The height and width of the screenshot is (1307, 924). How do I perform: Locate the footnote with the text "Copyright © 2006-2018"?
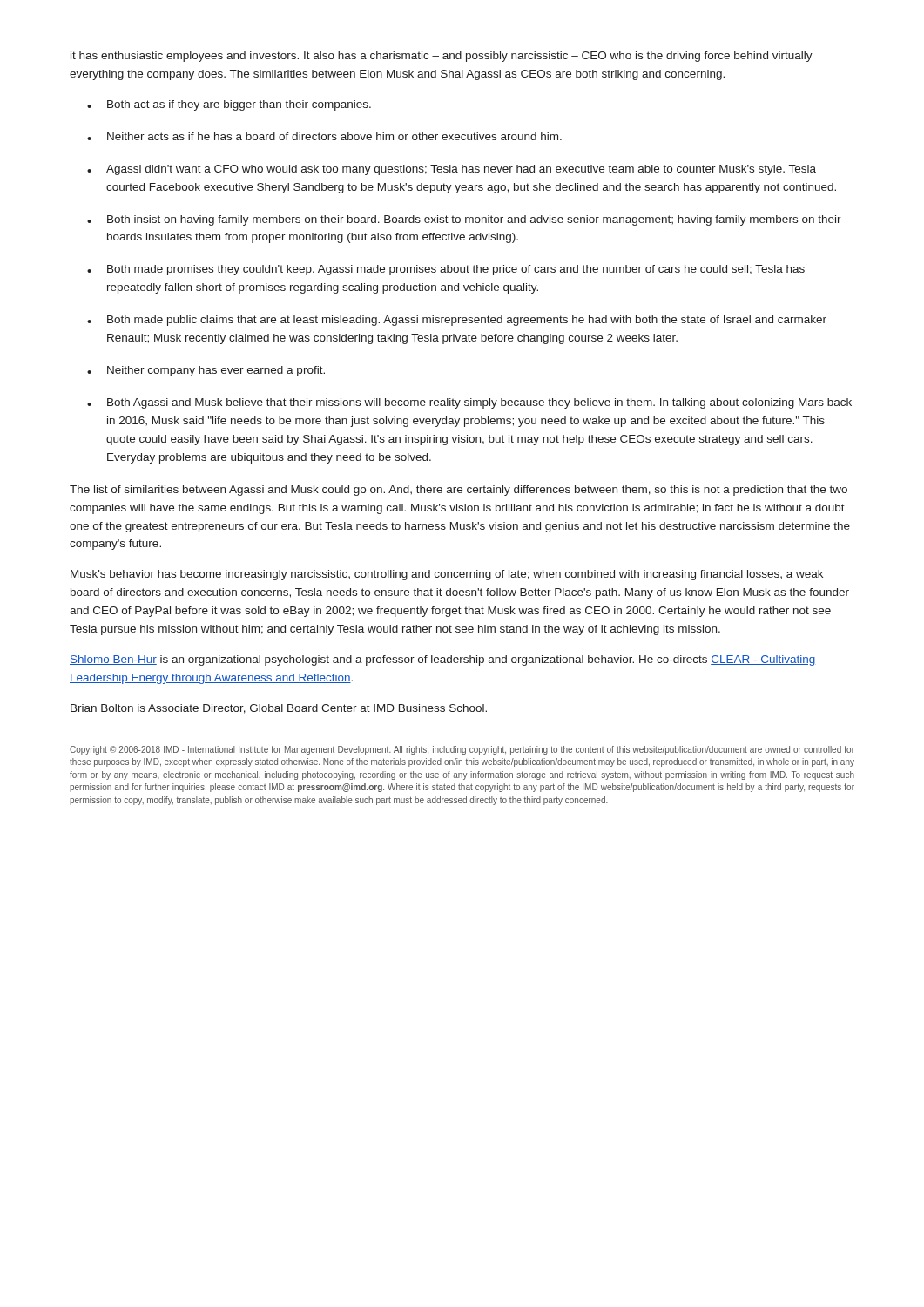tap(462, 775)
